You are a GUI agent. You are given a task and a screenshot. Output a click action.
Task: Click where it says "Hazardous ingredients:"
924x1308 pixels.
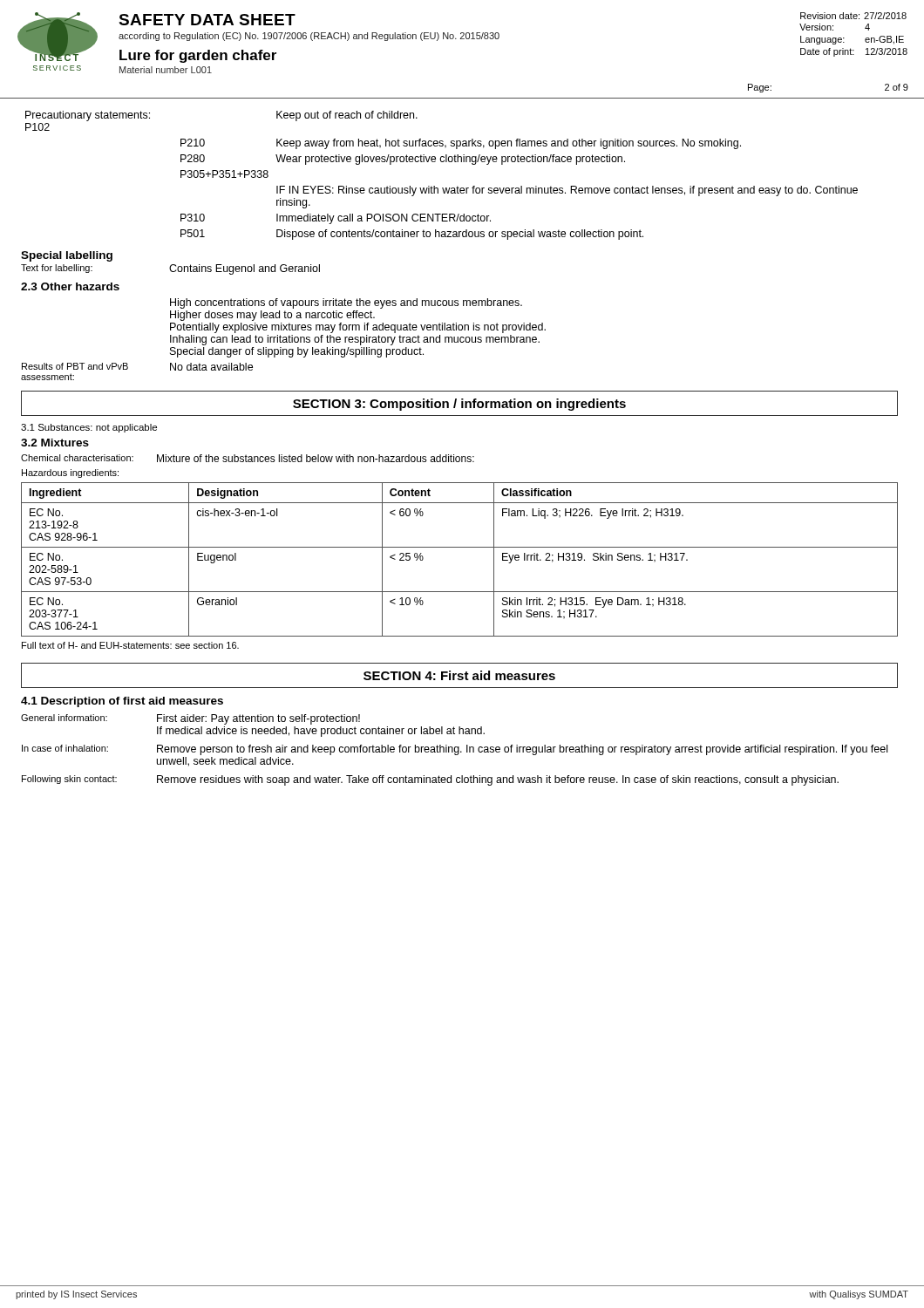click(70, 473)
